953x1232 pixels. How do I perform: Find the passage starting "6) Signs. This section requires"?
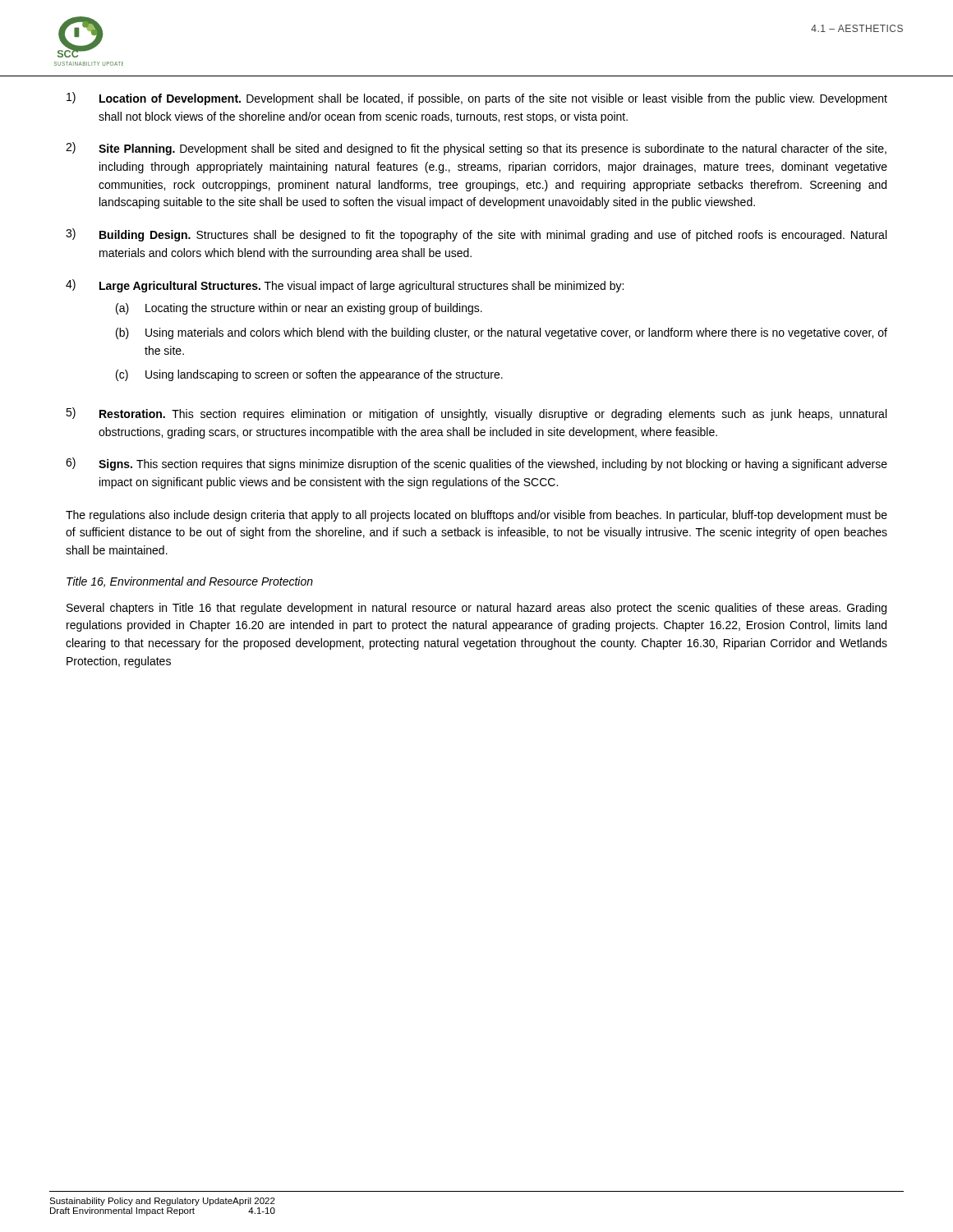click(x=476, y=474)
